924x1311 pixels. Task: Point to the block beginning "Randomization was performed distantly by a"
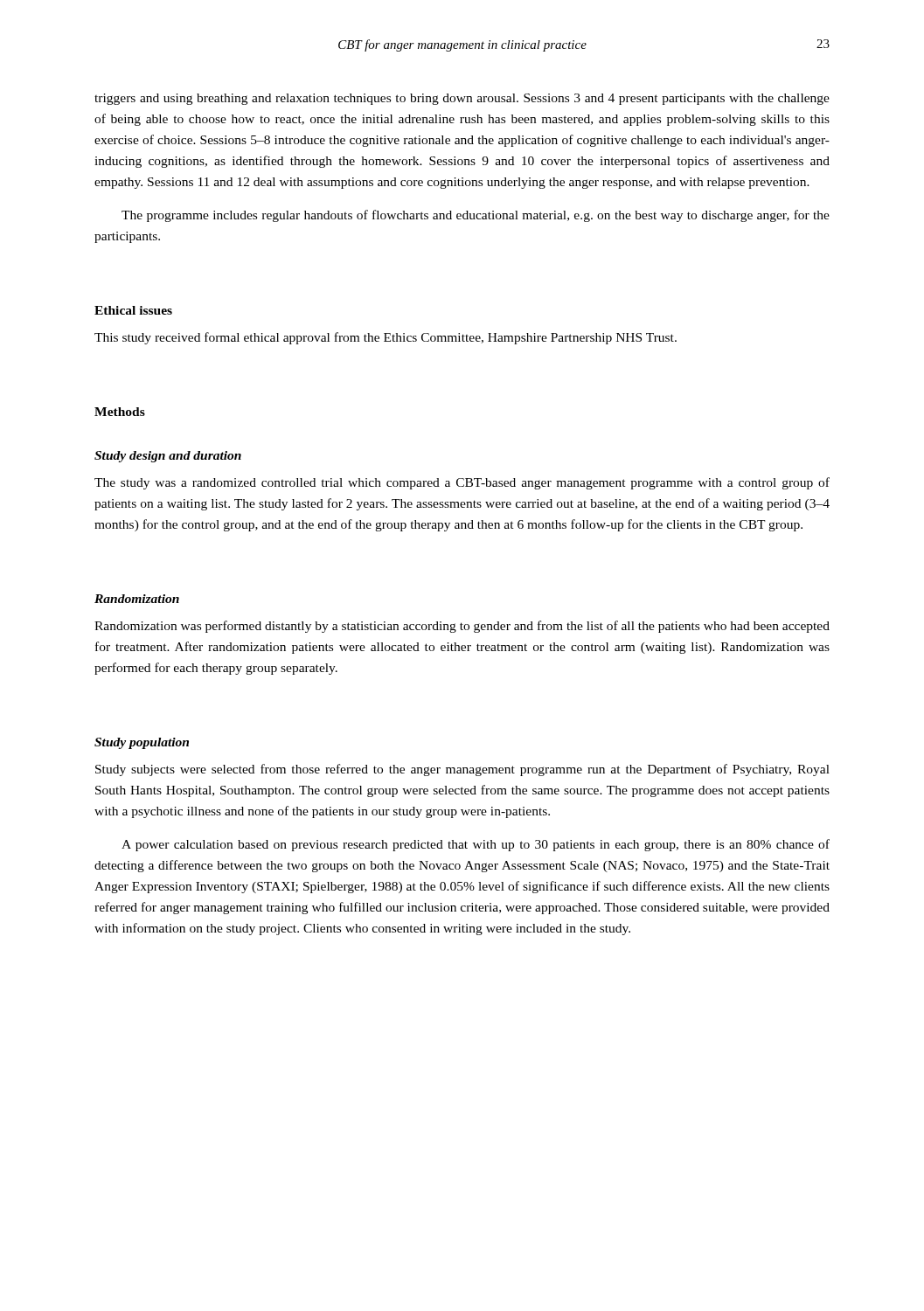click(462, 647)
